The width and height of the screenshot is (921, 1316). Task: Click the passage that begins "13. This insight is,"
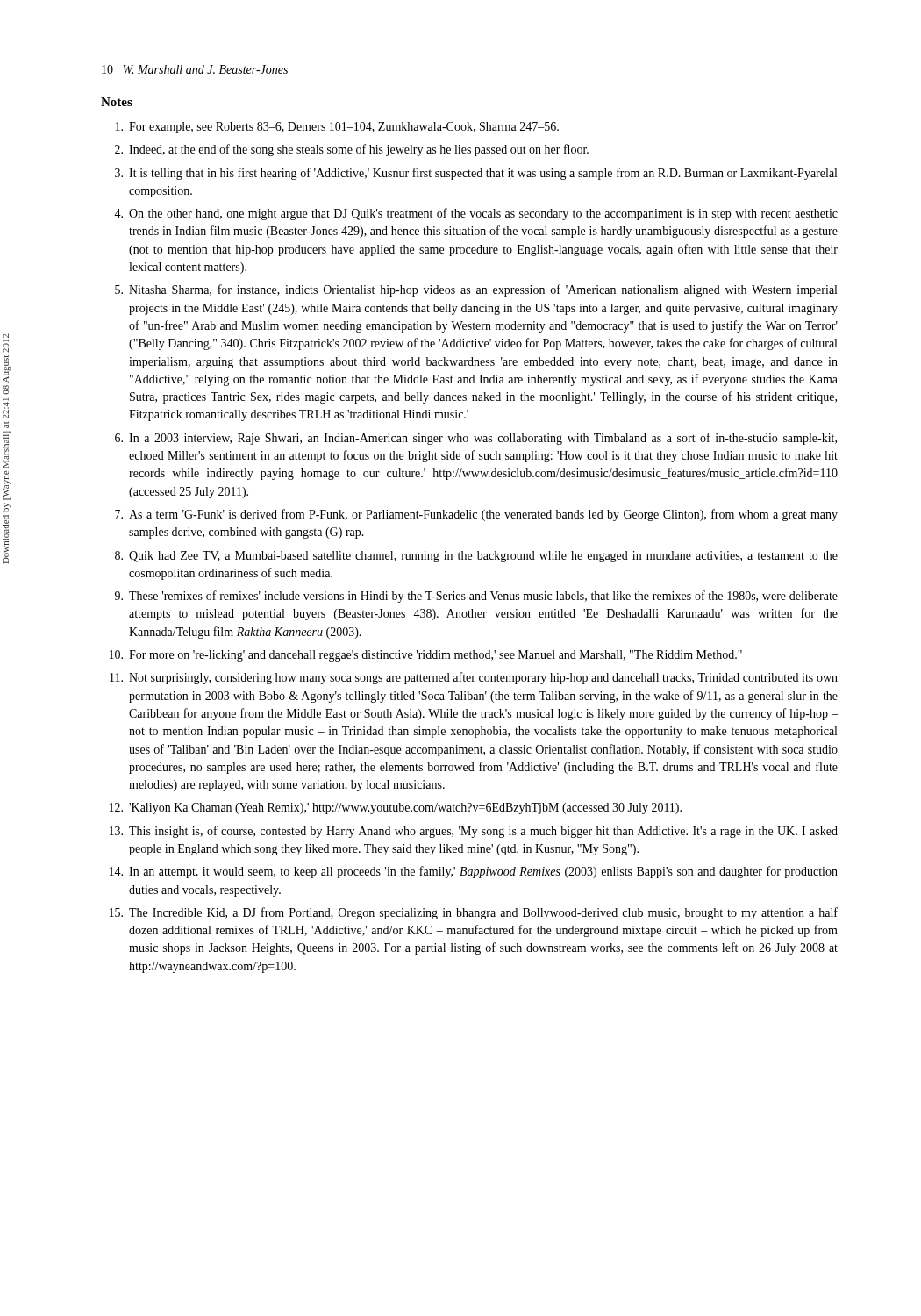coord(469,840)
